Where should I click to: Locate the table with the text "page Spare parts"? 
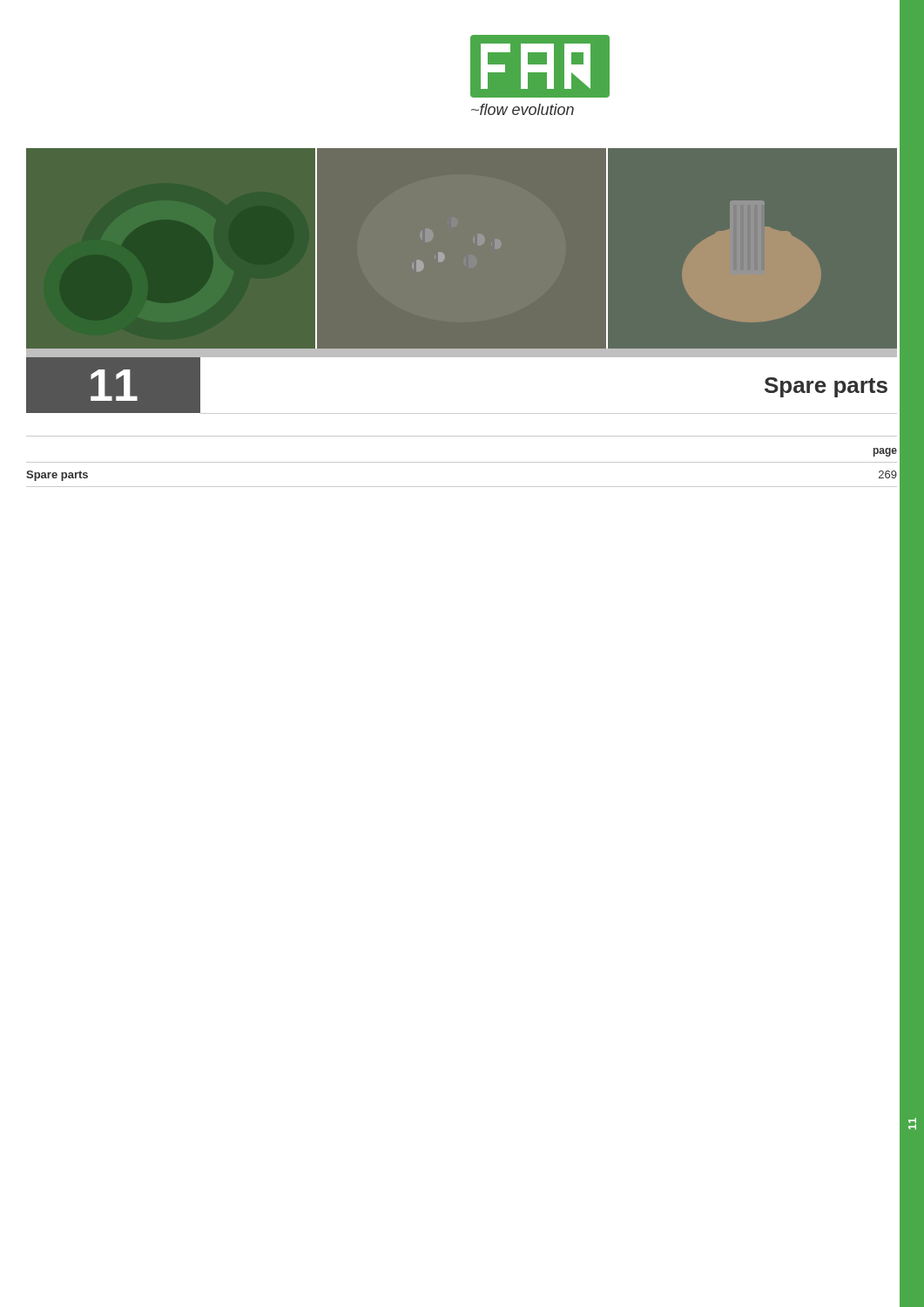[462, 463]
